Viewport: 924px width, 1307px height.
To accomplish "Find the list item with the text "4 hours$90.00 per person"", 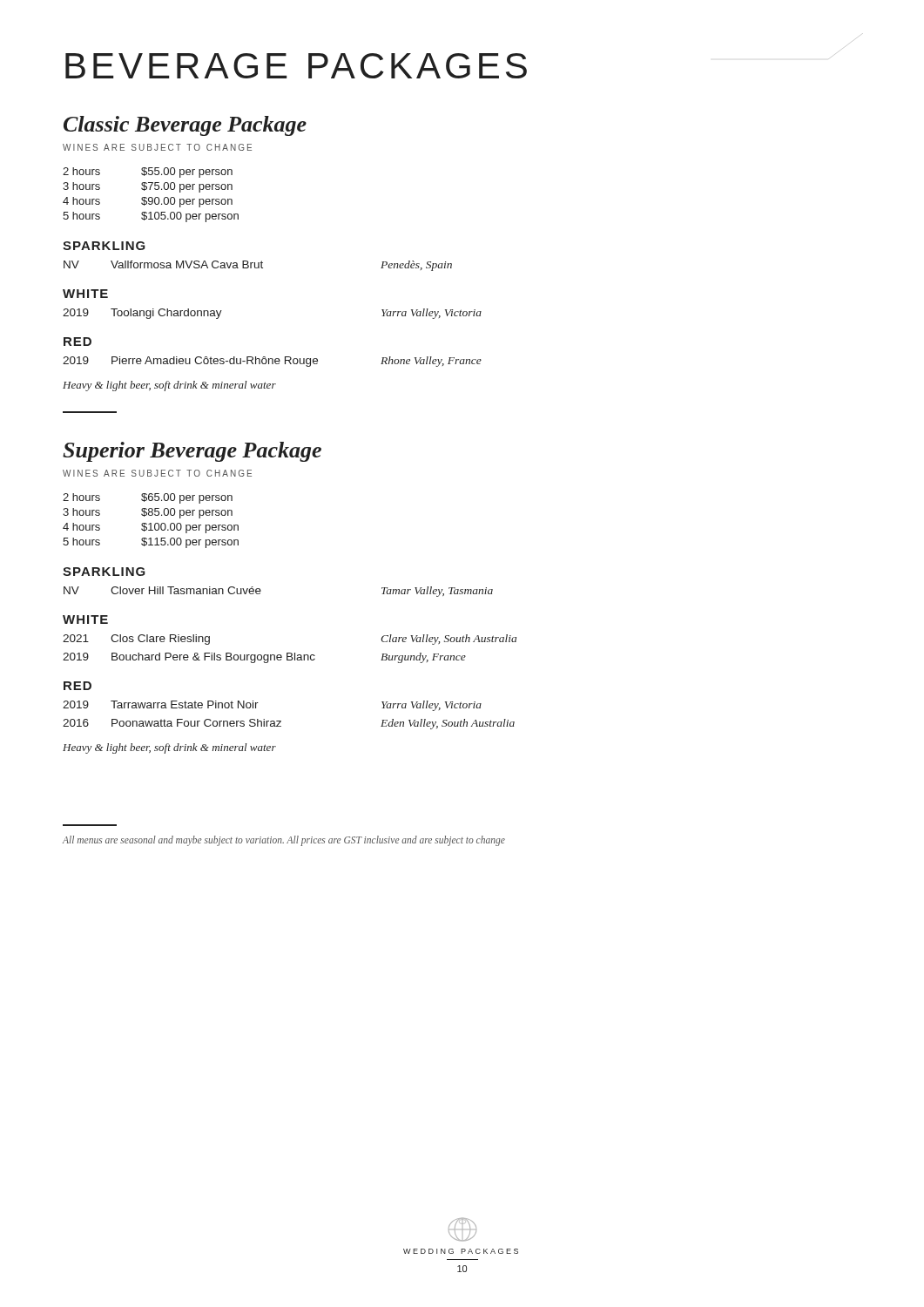I will coord(148,202).
